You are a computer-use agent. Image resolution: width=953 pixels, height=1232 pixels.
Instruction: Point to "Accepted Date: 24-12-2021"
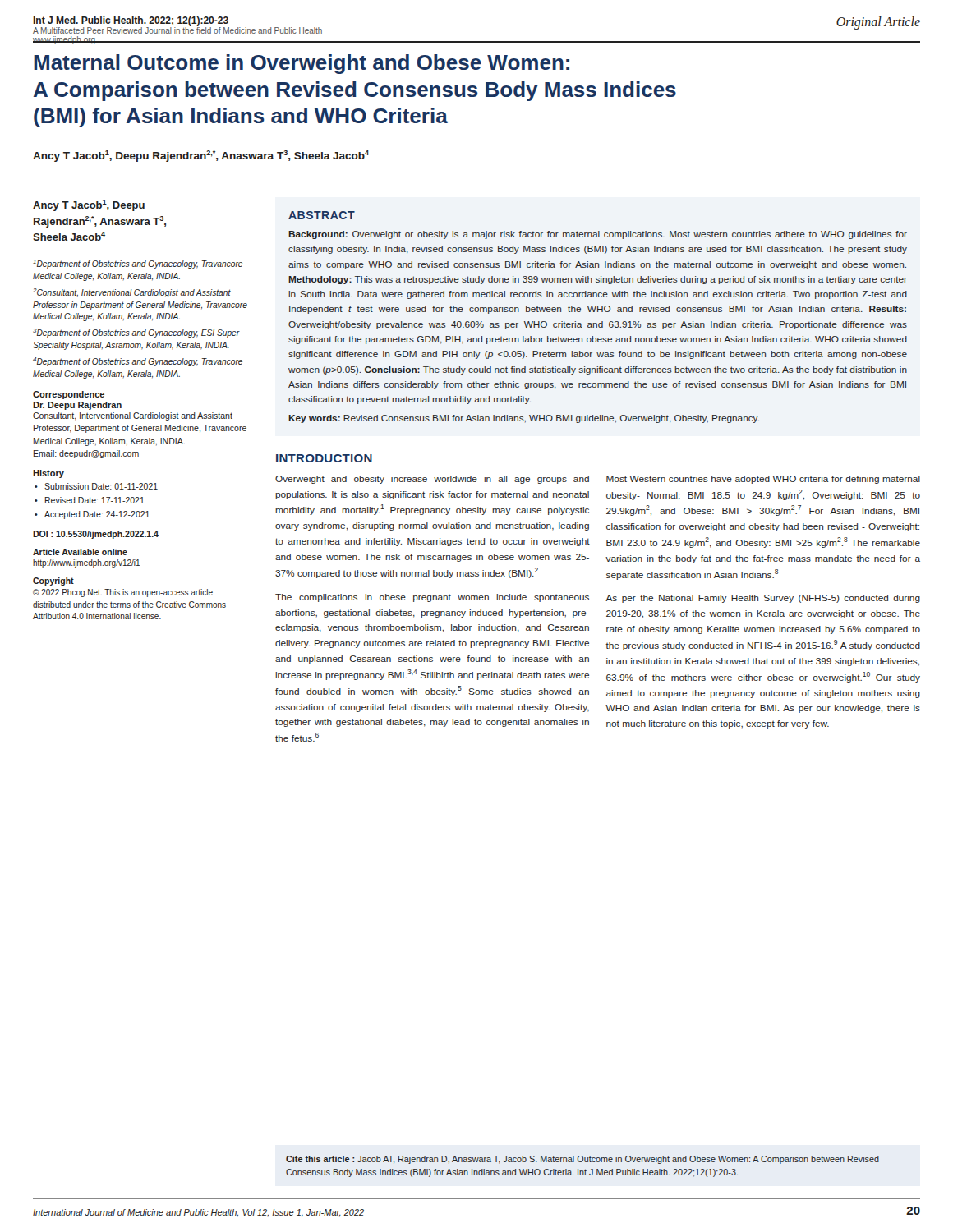[97, 514]
